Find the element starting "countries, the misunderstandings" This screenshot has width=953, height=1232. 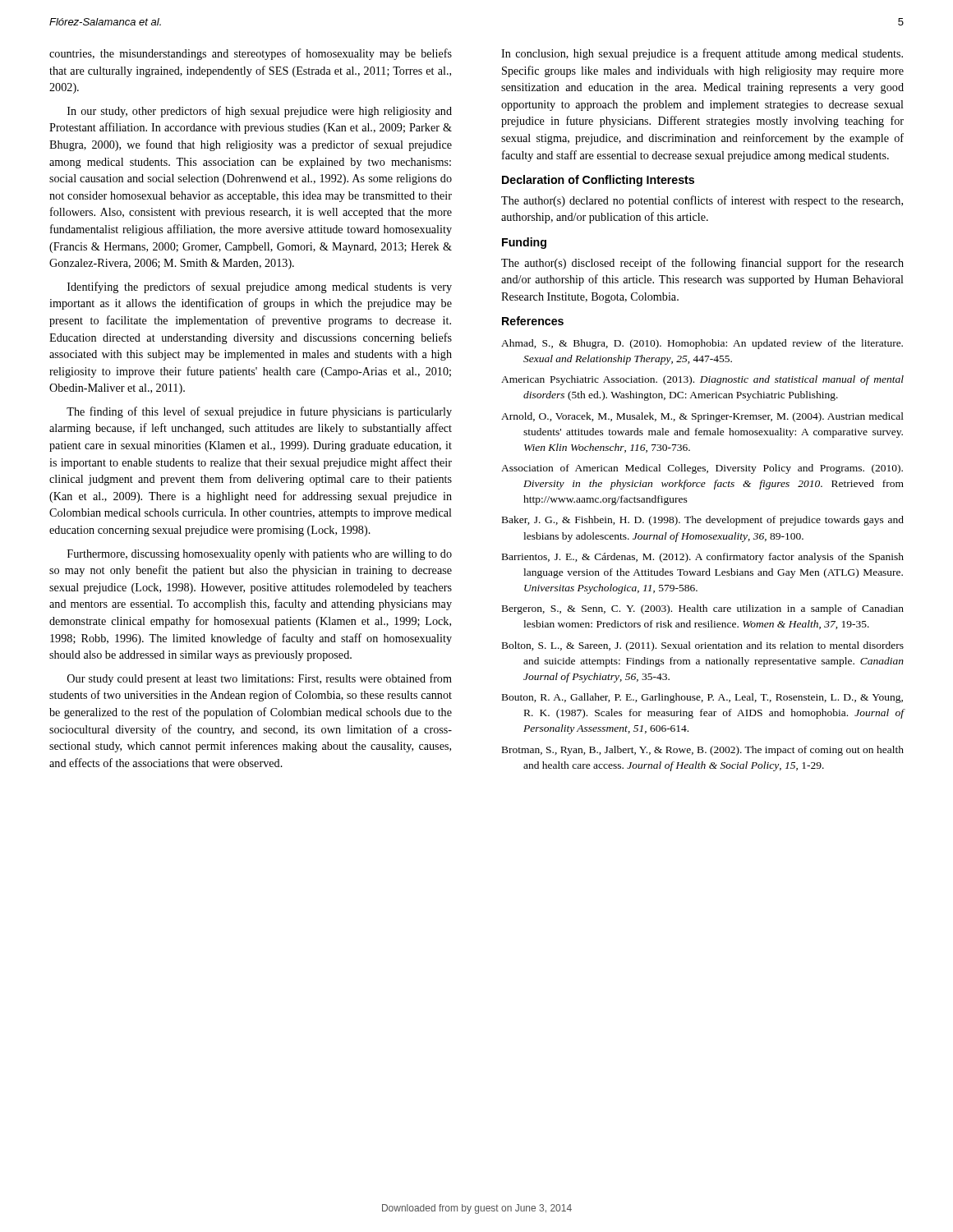pyautogui.click(x=251, y=408)
